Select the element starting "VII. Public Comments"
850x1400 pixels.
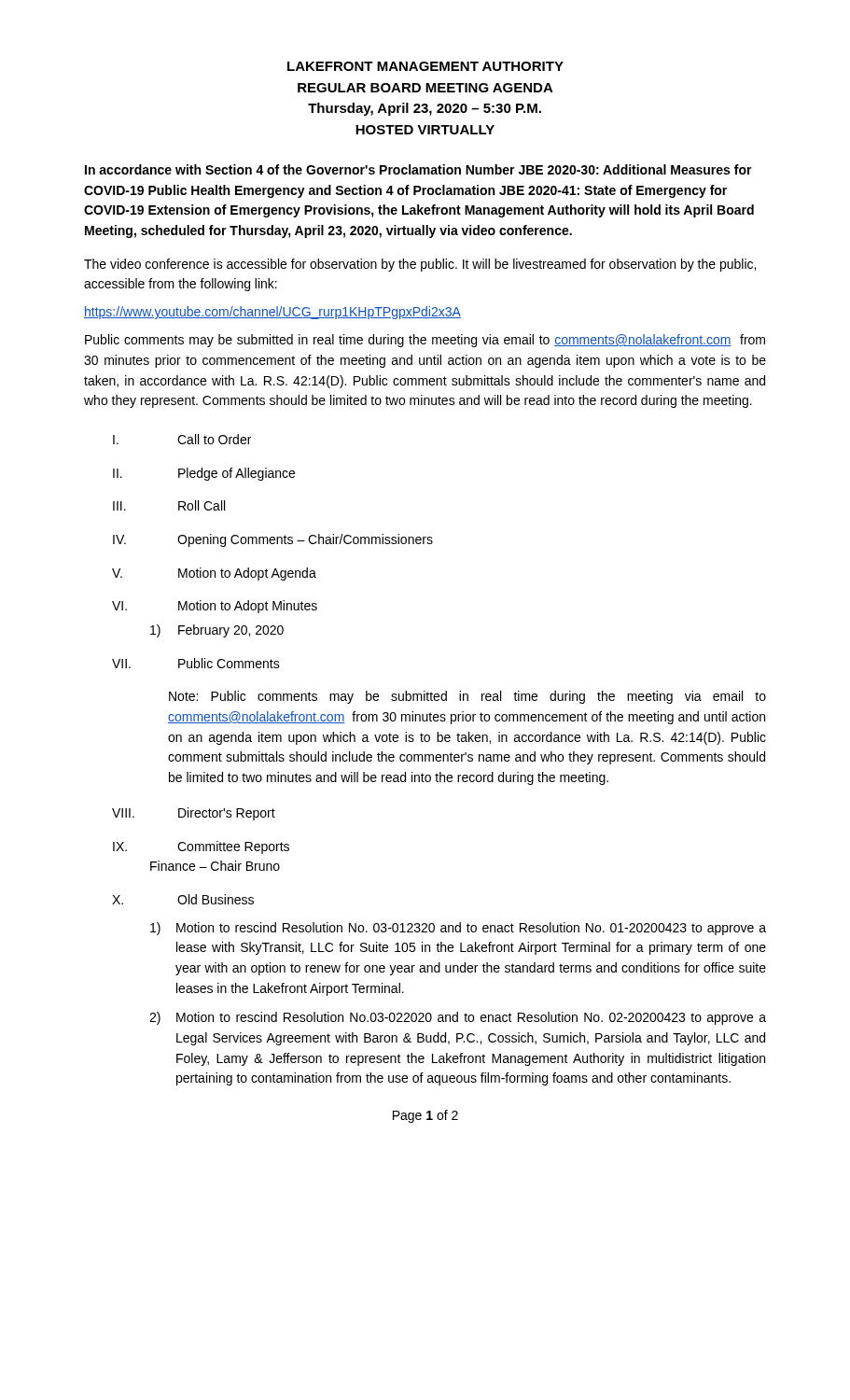[x=196, y=663]
